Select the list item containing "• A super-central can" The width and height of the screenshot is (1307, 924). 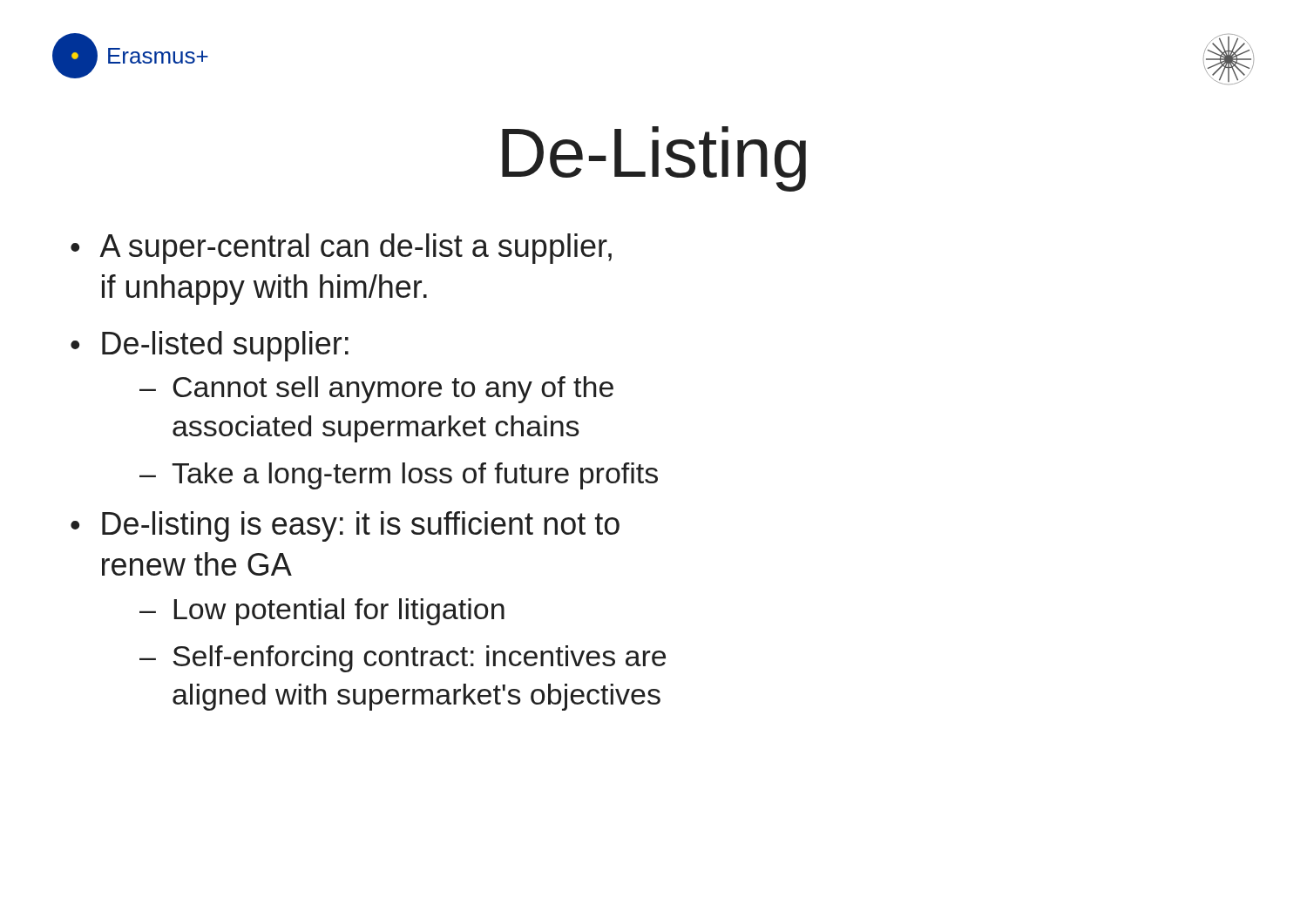point(342,267)
